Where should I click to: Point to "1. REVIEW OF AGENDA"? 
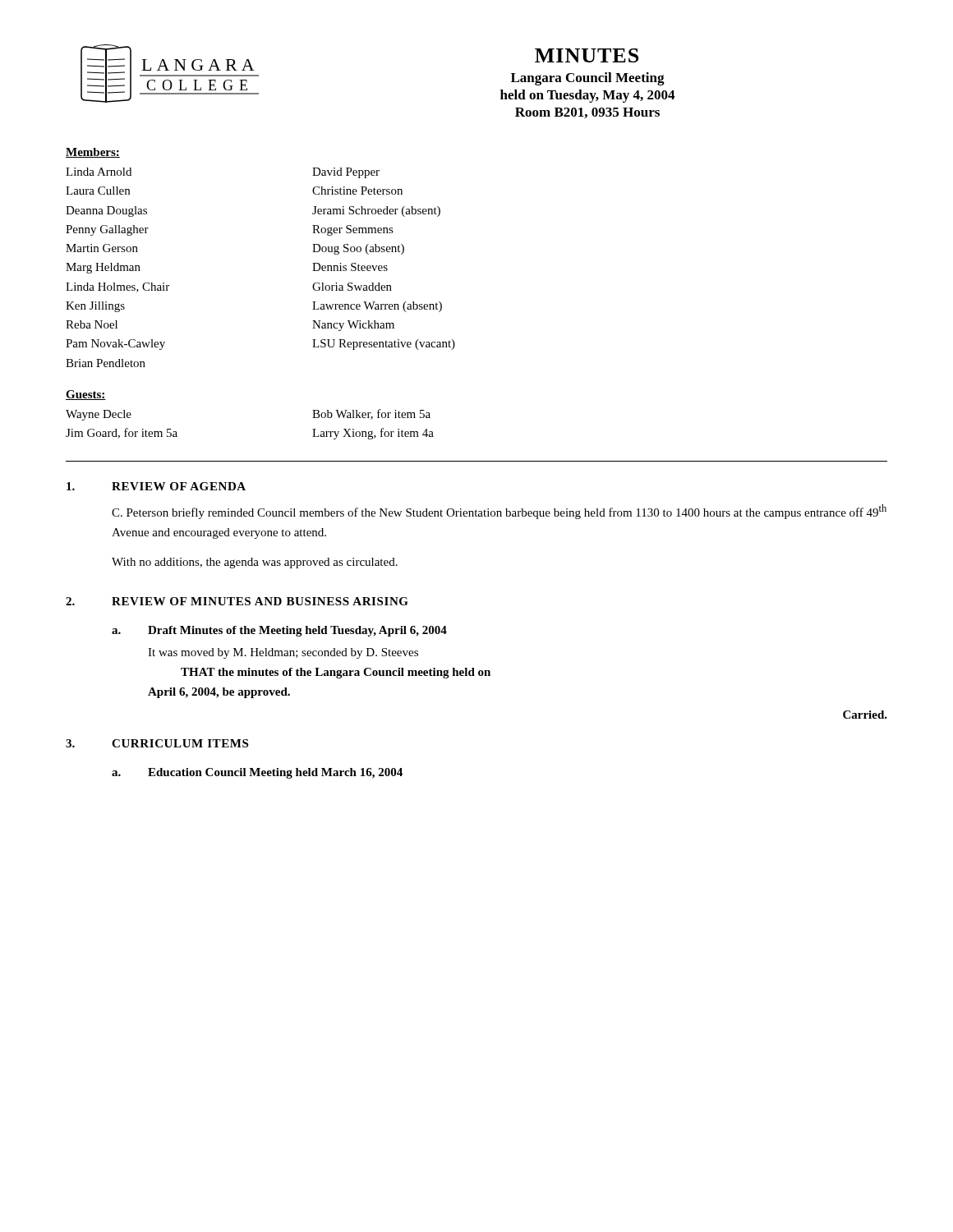coord(156,487)
